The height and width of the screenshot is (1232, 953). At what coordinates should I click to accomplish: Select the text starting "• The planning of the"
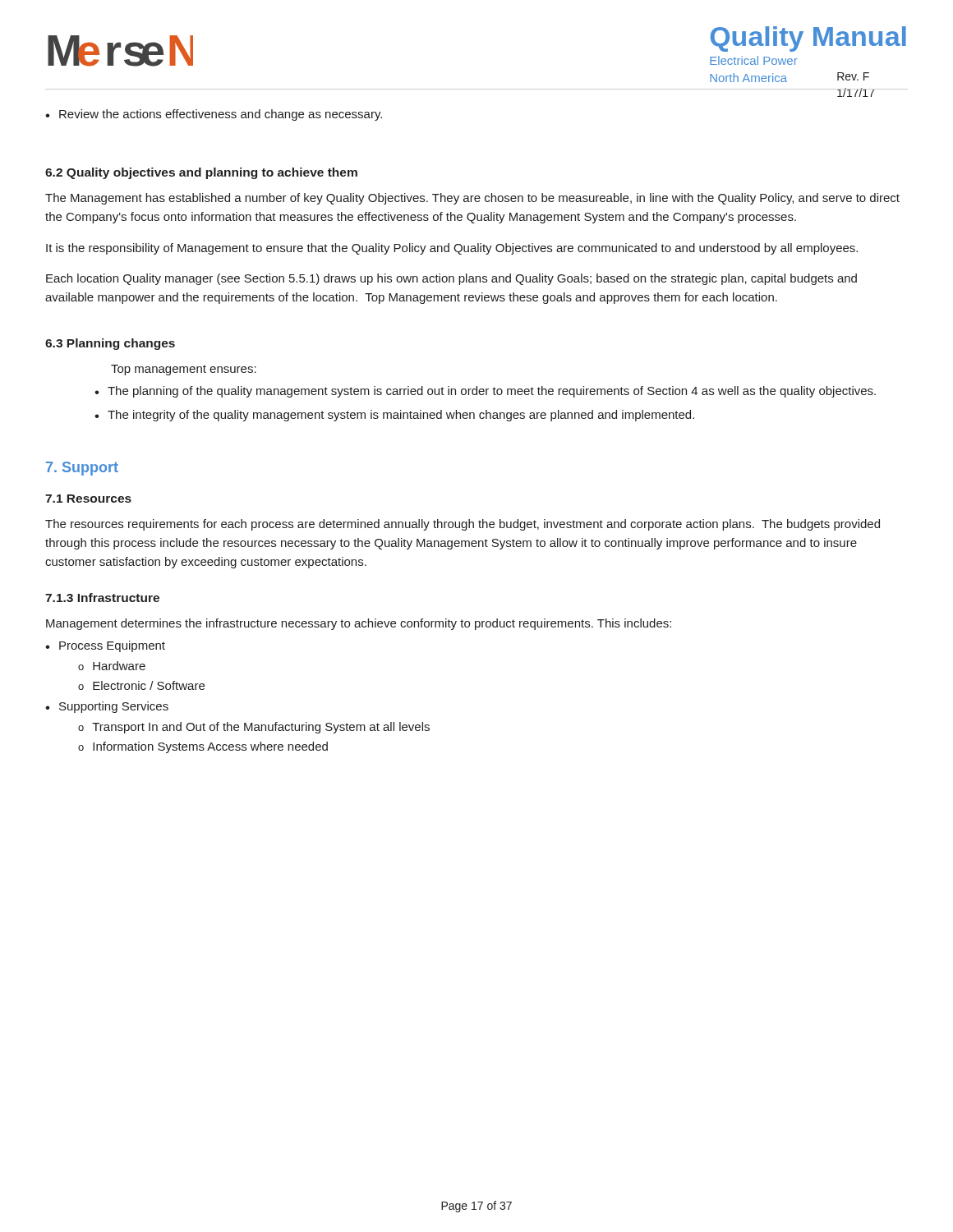[486, 392]
